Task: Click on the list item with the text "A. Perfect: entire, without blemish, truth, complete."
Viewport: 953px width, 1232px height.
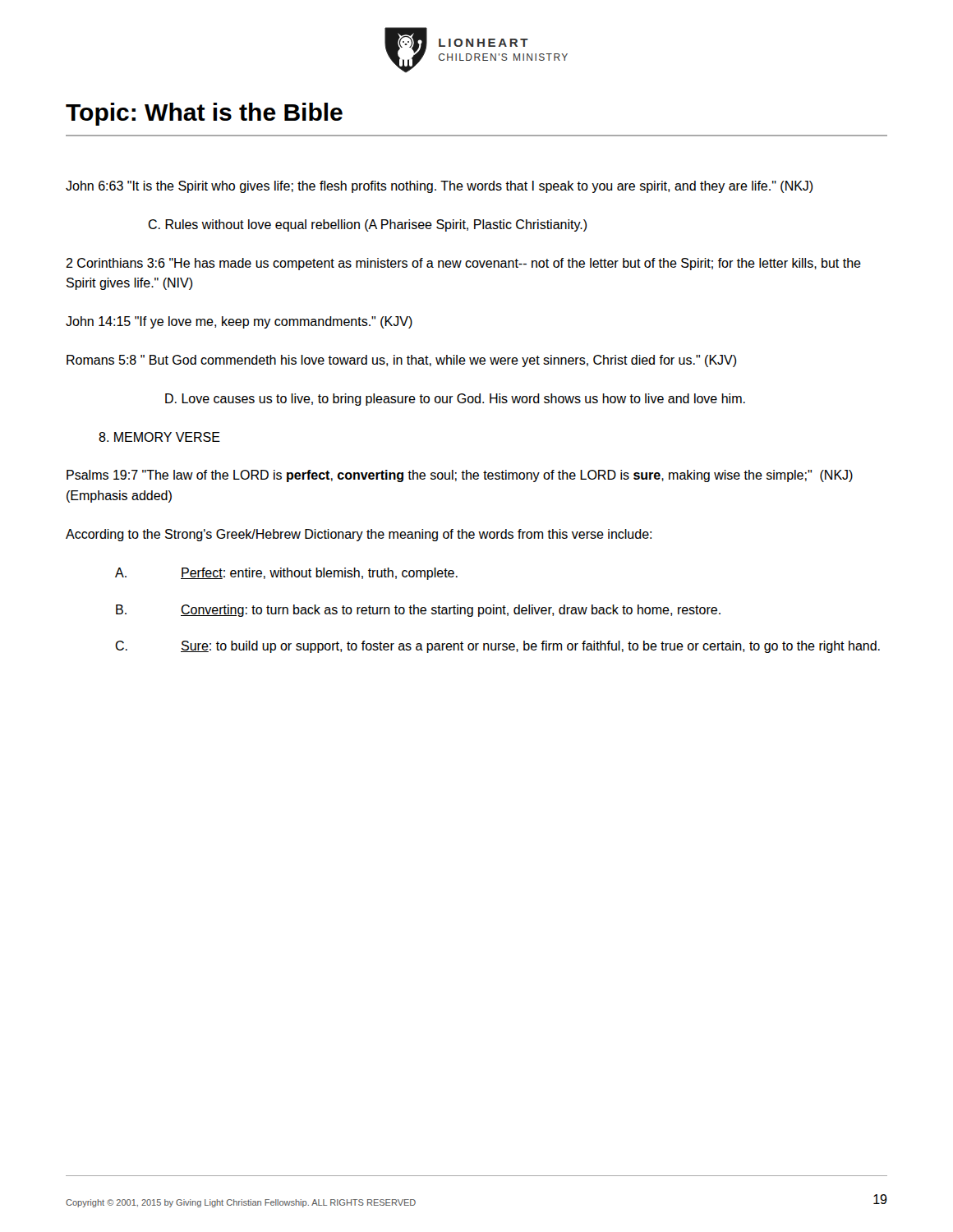Action: [286, 574]
